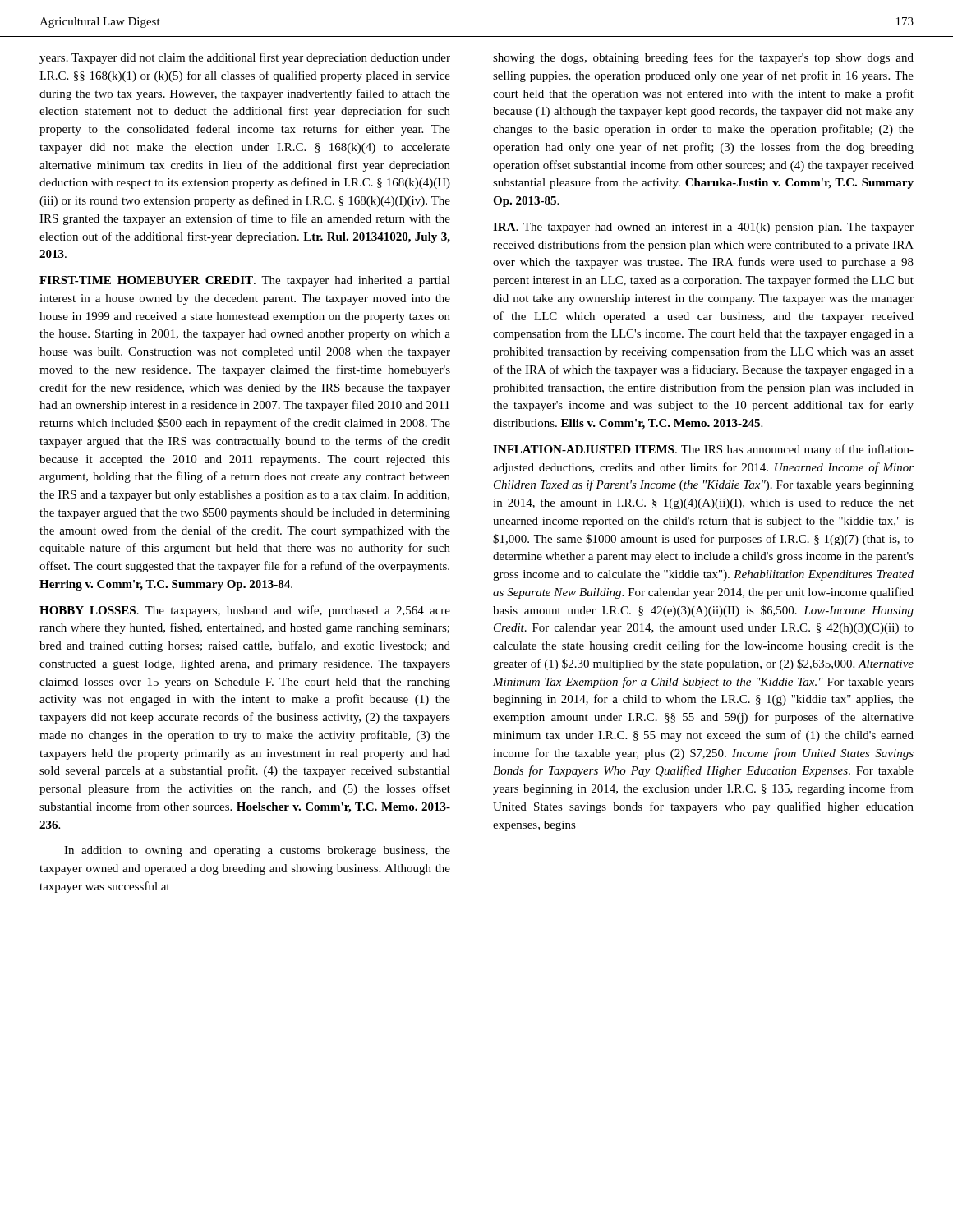Screen dimensions: 1232x953
Task: Locate the block of text that opens with "HOBBY LOSSES. The taxpayers, husband and wife,"
Action: [245, 718]
